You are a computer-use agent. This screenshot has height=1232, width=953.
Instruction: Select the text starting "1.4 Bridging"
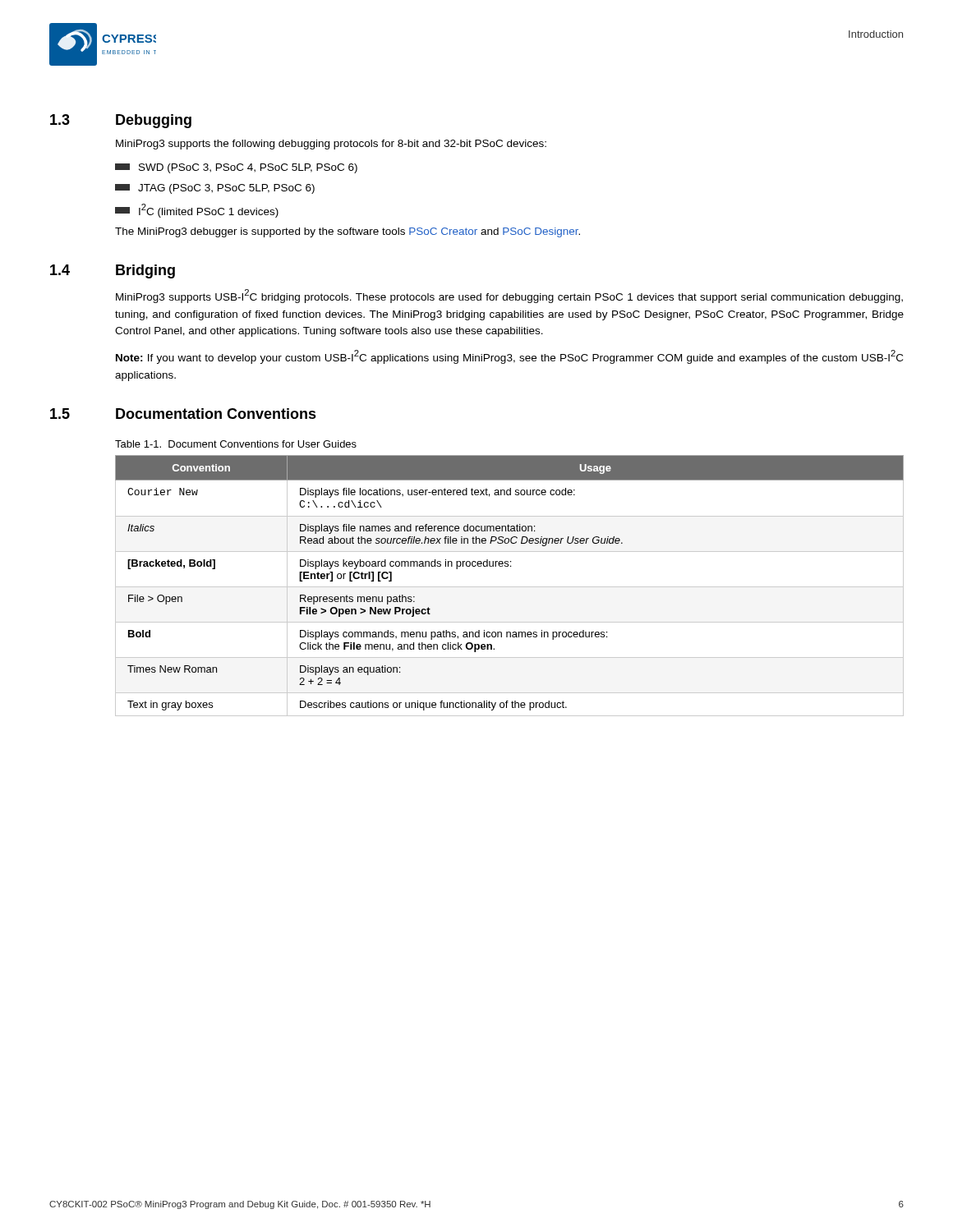(x=113, y=271)
